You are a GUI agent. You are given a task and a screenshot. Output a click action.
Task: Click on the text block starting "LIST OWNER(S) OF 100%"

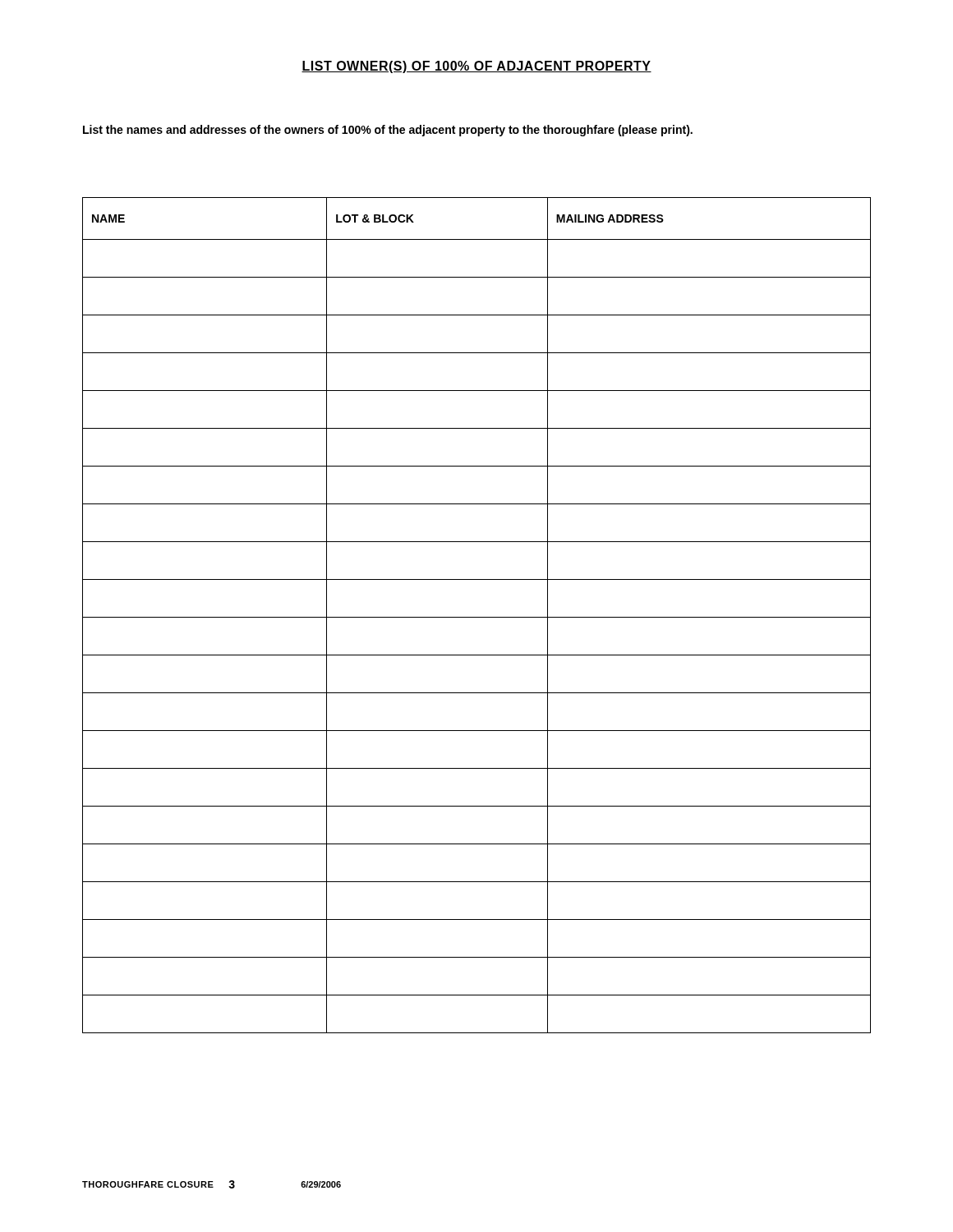pyautogui.click(x=476, y=67)
